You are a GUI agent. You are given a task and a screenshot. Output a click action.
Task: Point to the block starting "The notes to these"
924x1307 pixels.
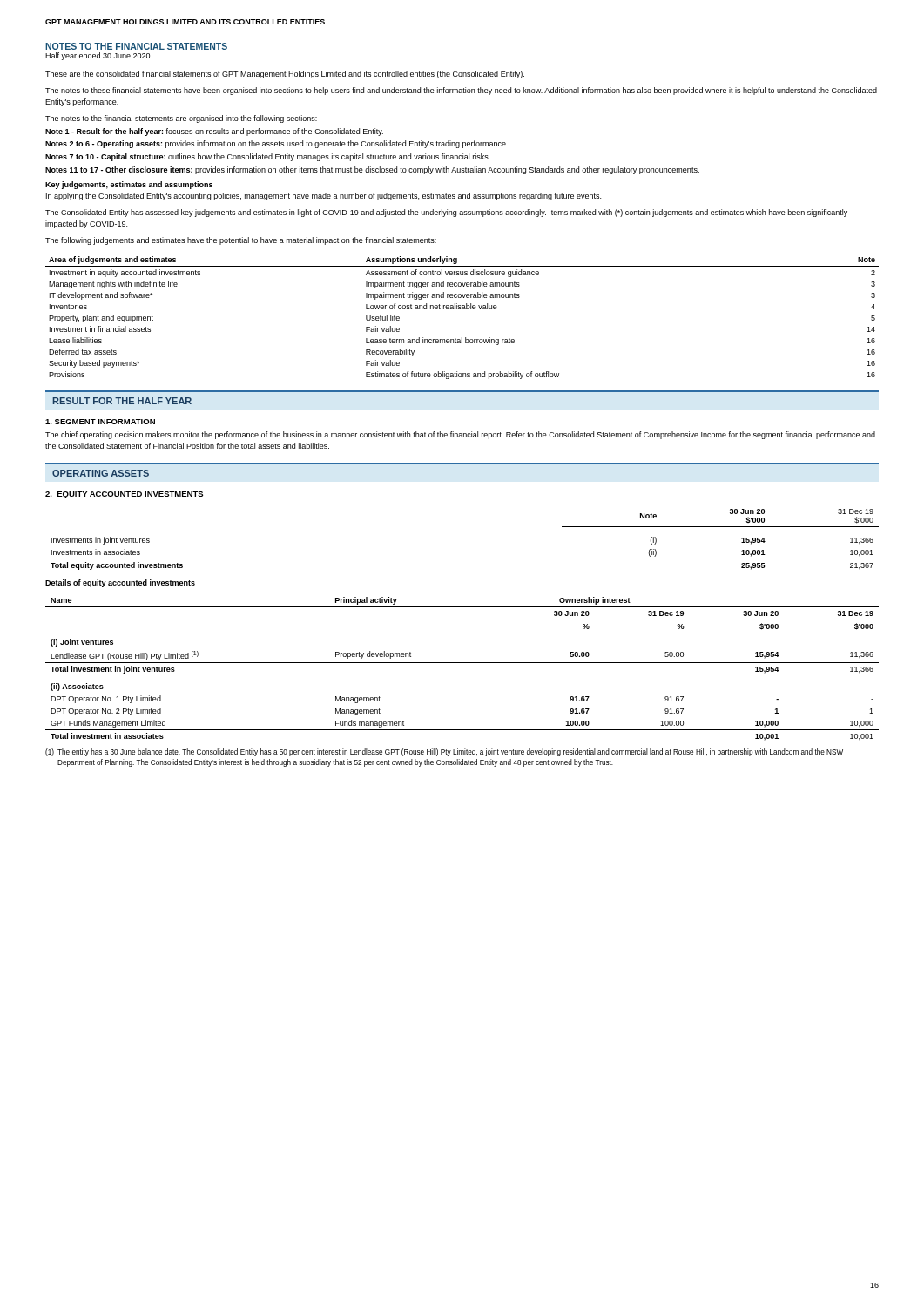tap(461, 96)
